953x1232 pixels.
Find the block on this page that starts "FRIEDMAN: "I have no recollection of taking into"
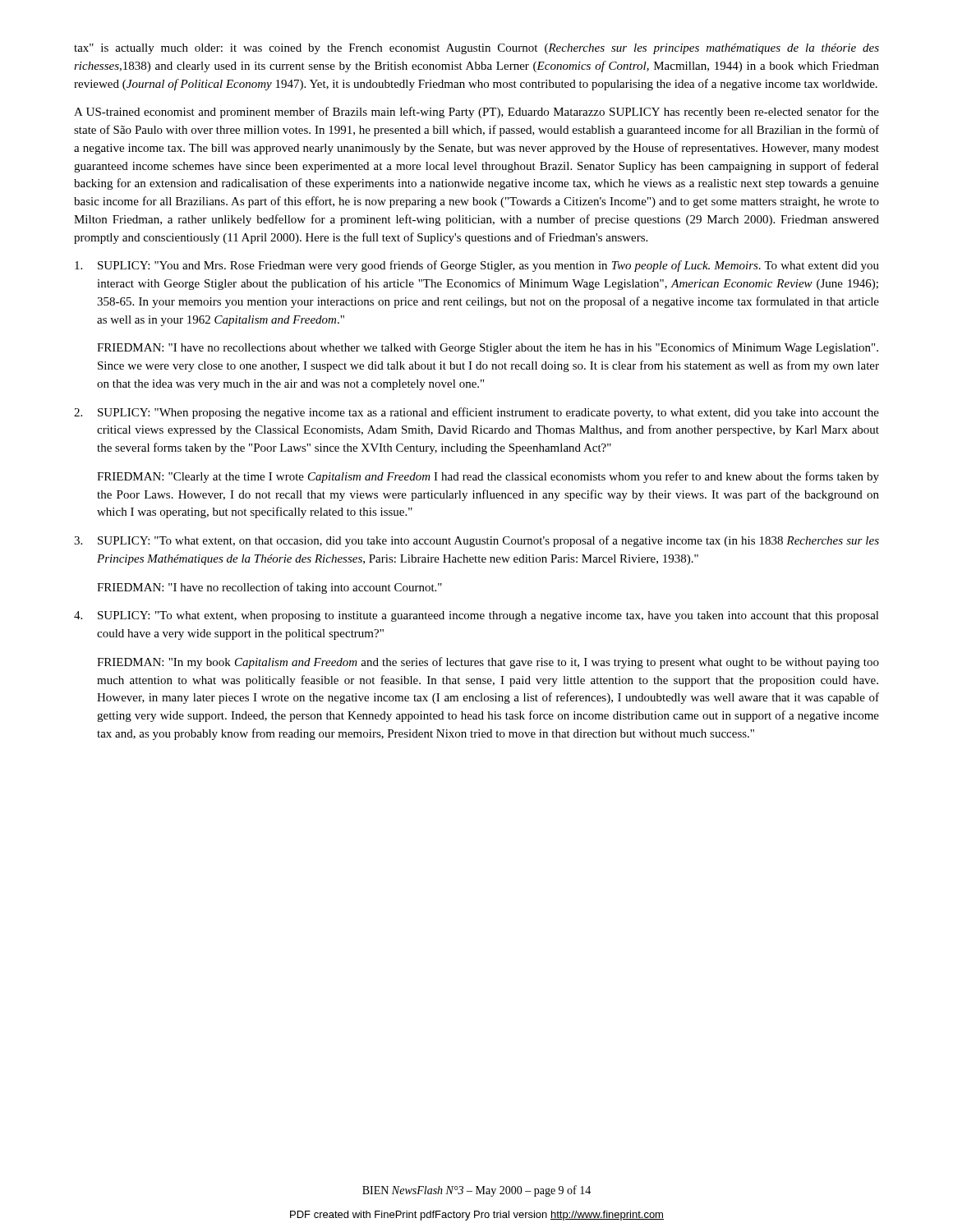270,587
